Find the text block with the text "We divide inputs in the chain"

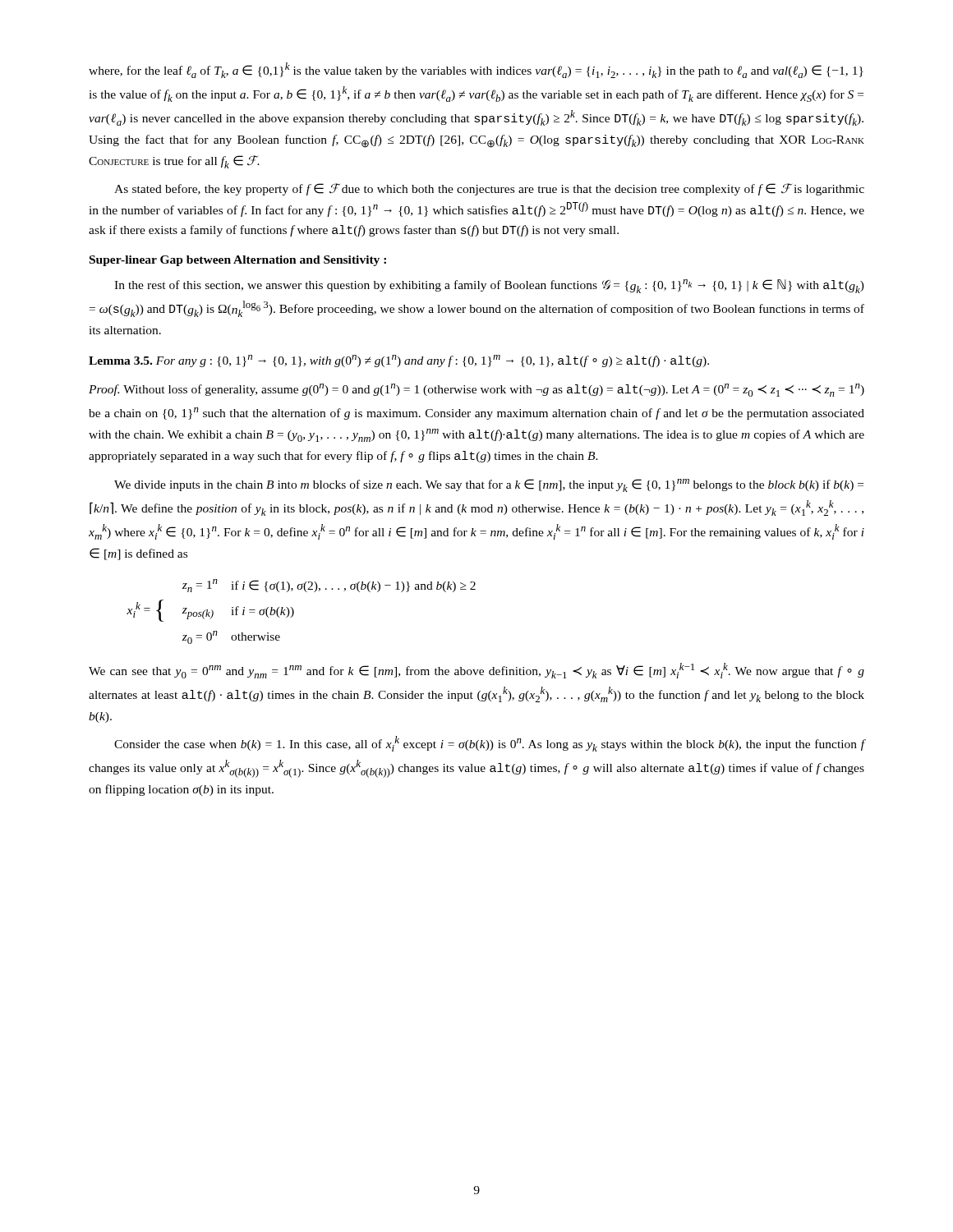(476, 518)
